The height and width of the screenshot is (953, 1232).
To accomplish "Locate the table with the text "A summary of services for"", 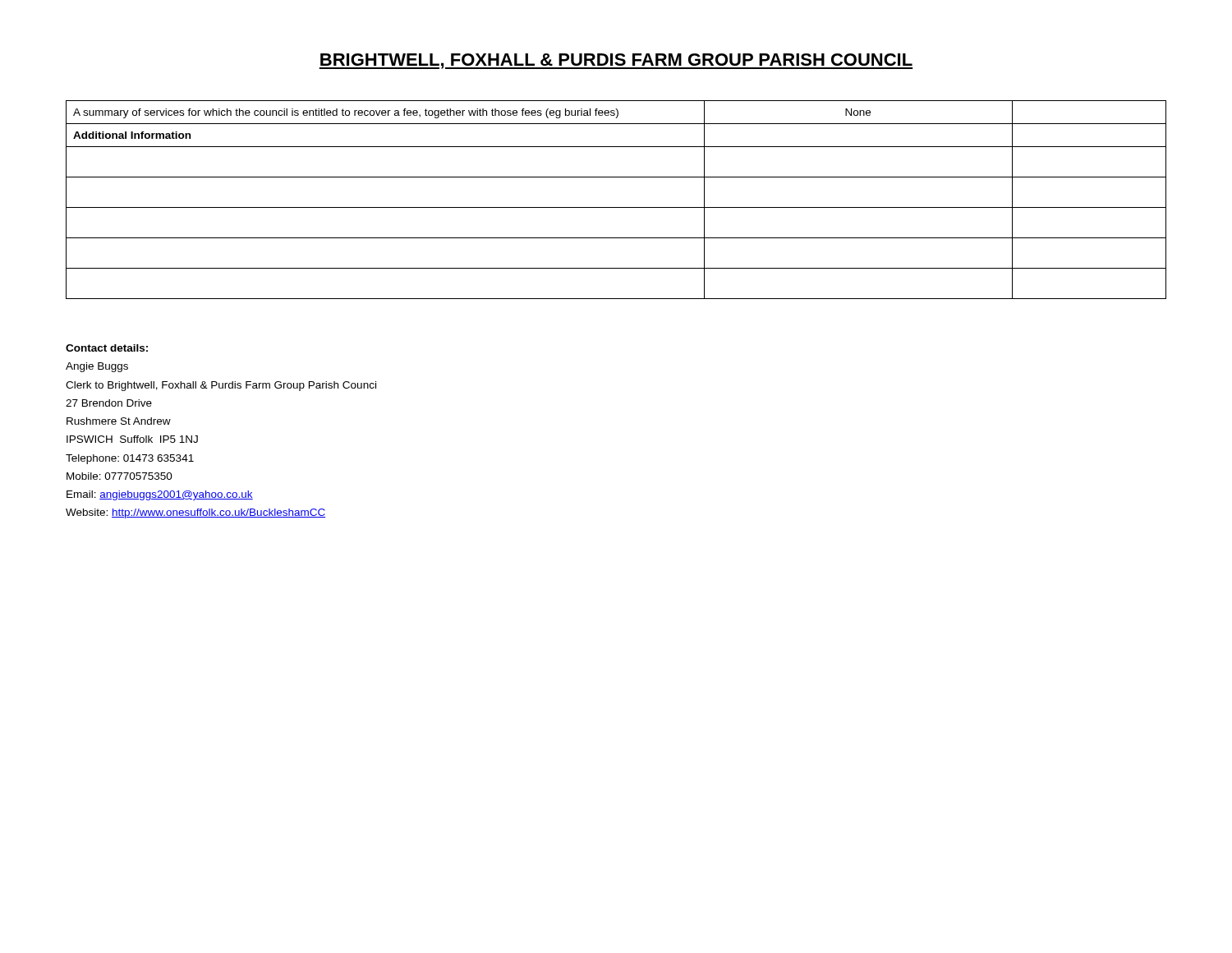I will [x=616, y=200].
